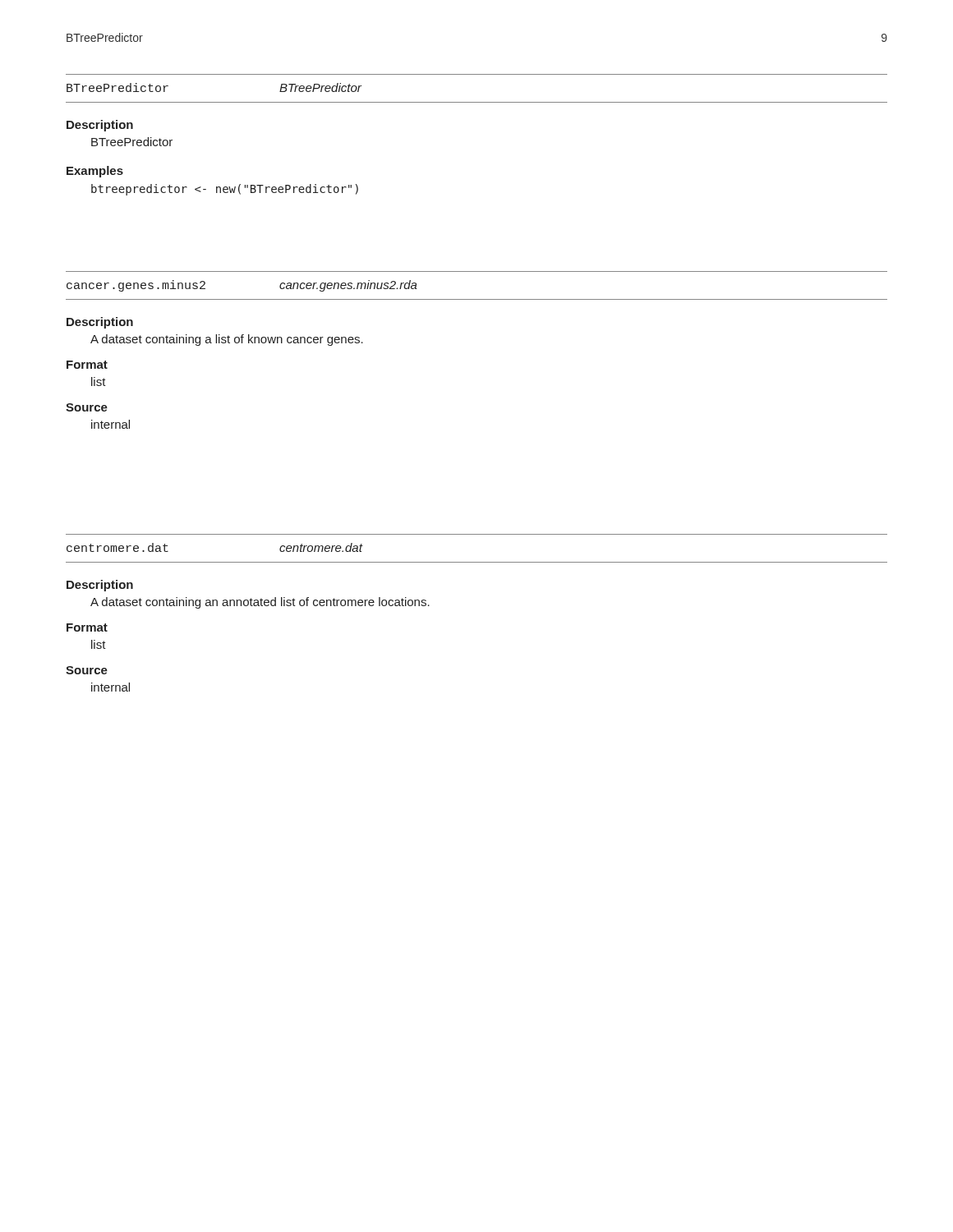953x1232 pixels.
Task: Locate the block starting "A dataset containing an annotated"
Action: pos(260,602)
